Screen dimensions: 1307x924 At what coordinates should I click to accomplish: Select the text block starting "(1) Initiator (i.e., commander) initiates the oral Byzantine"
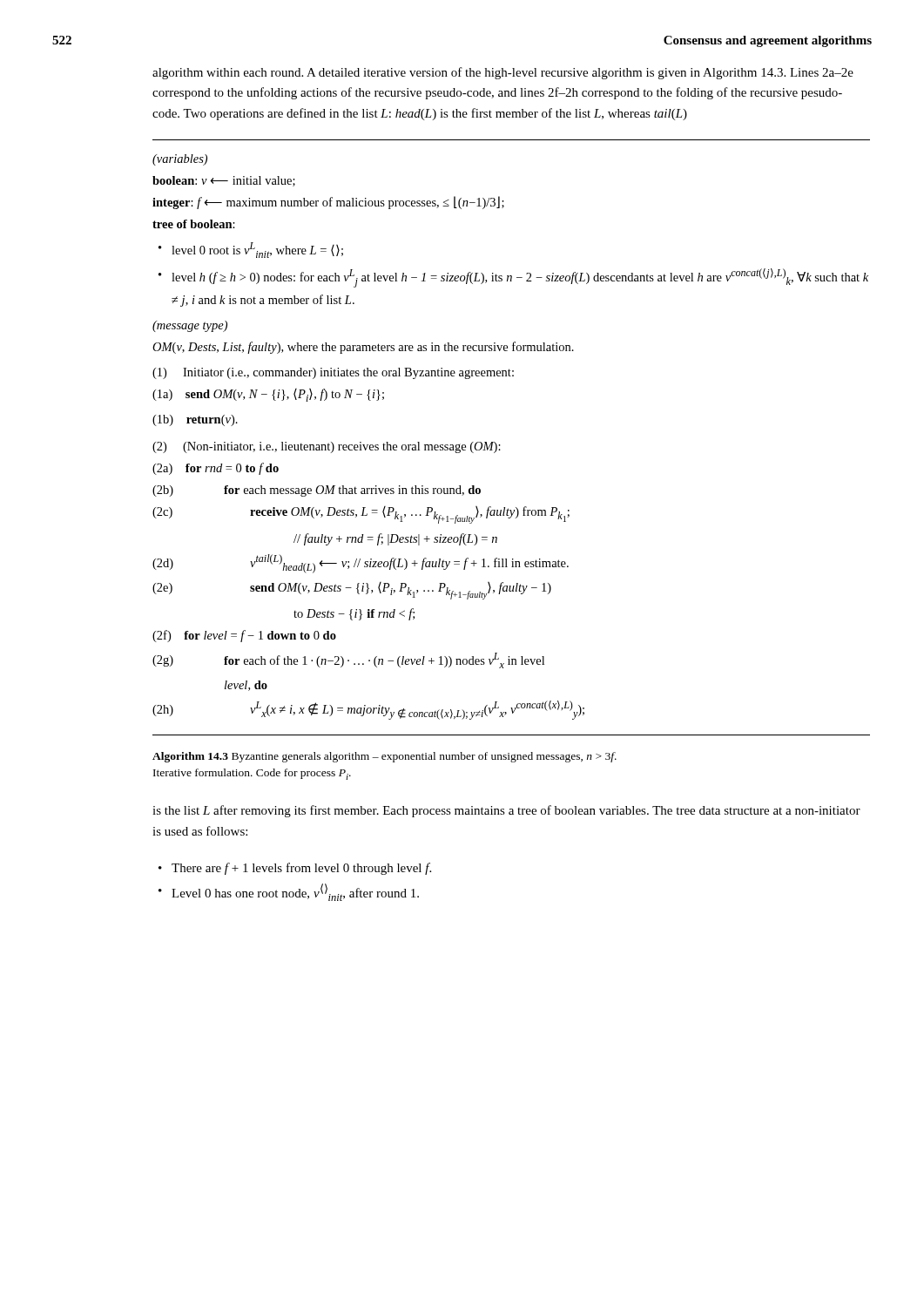click(x=333, y=372)
